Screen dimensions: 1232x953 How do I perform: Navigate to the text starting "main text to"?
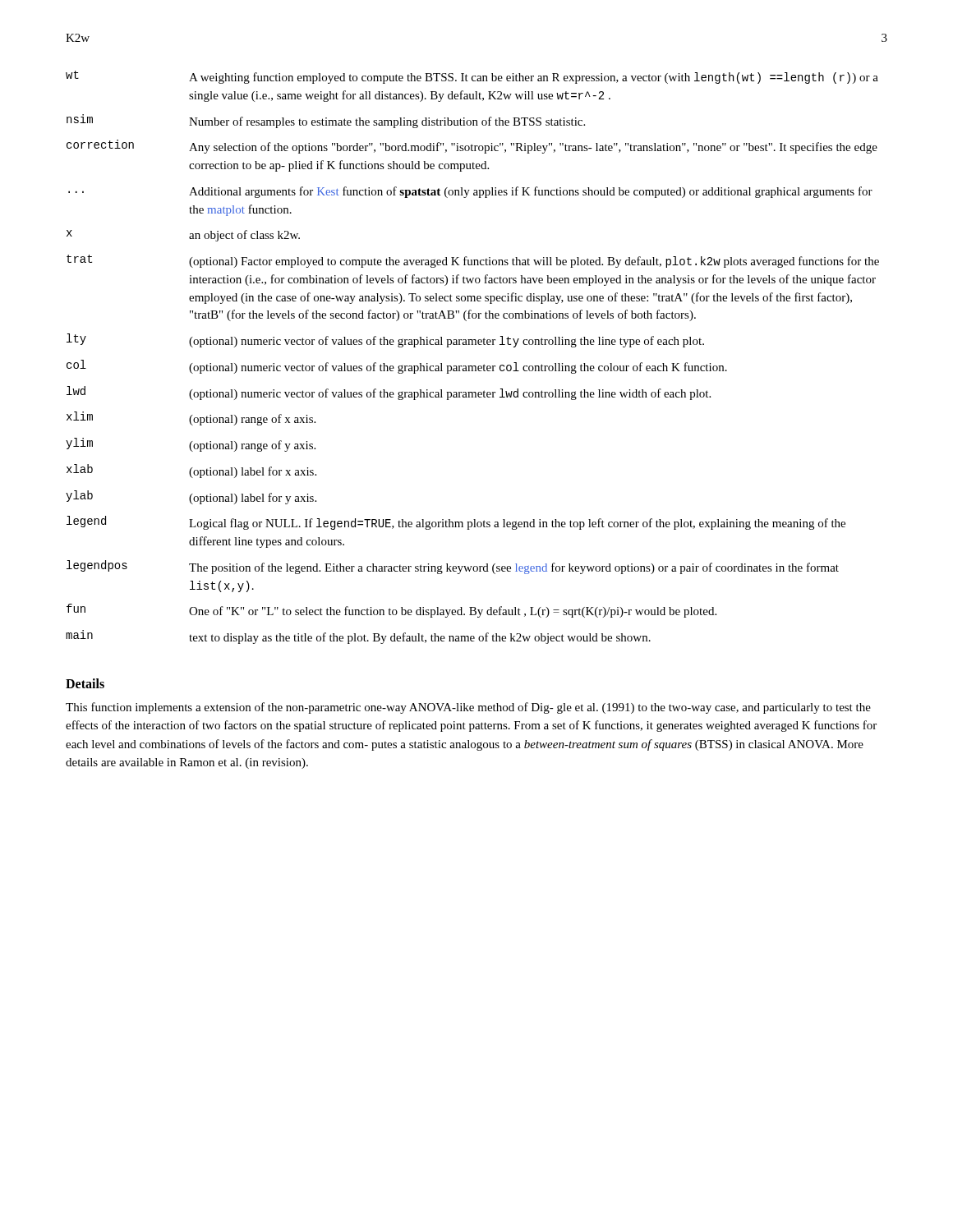tap(476, 639)
